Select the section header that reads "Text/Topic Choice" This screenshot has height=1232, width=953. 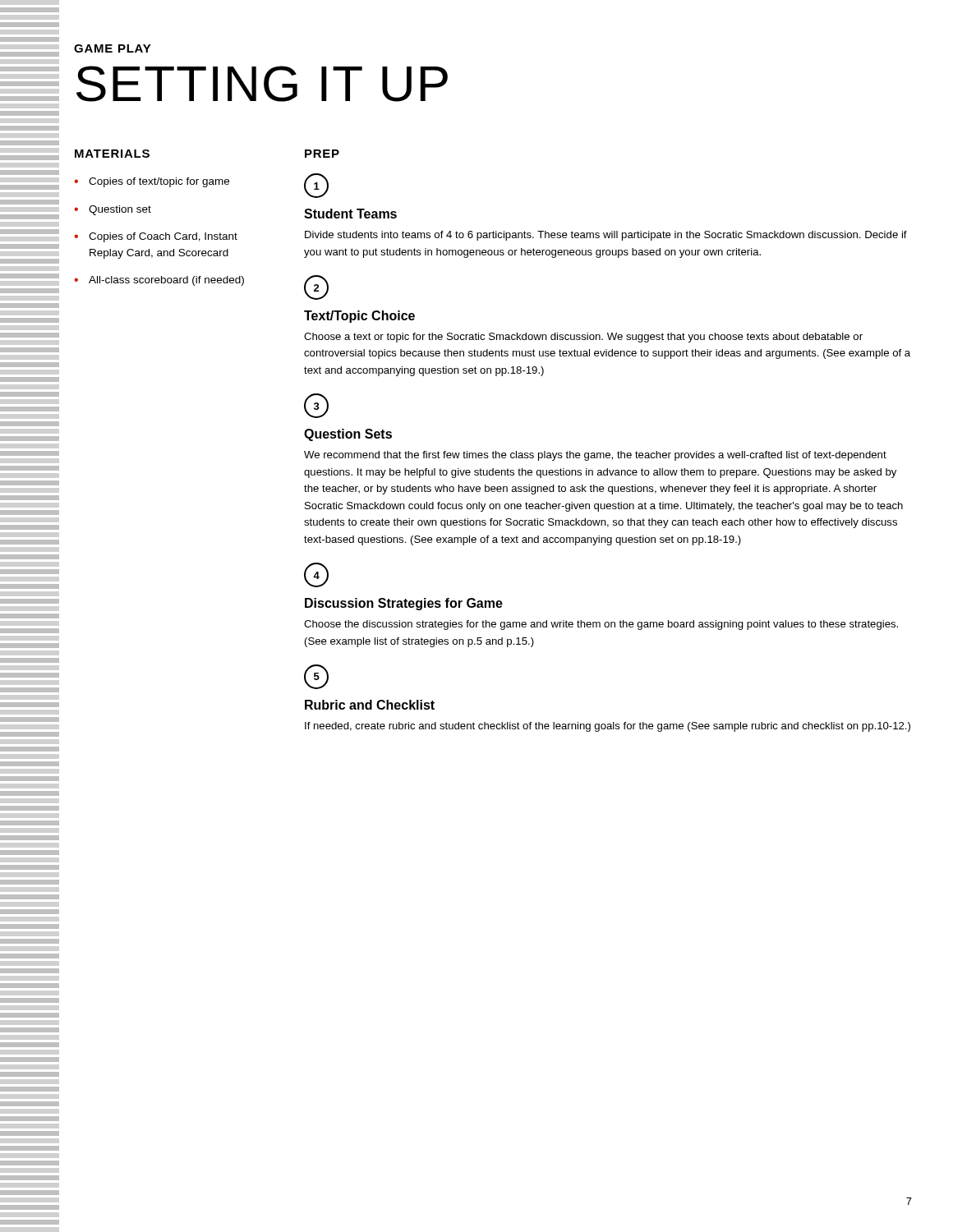tap(360, 316)
